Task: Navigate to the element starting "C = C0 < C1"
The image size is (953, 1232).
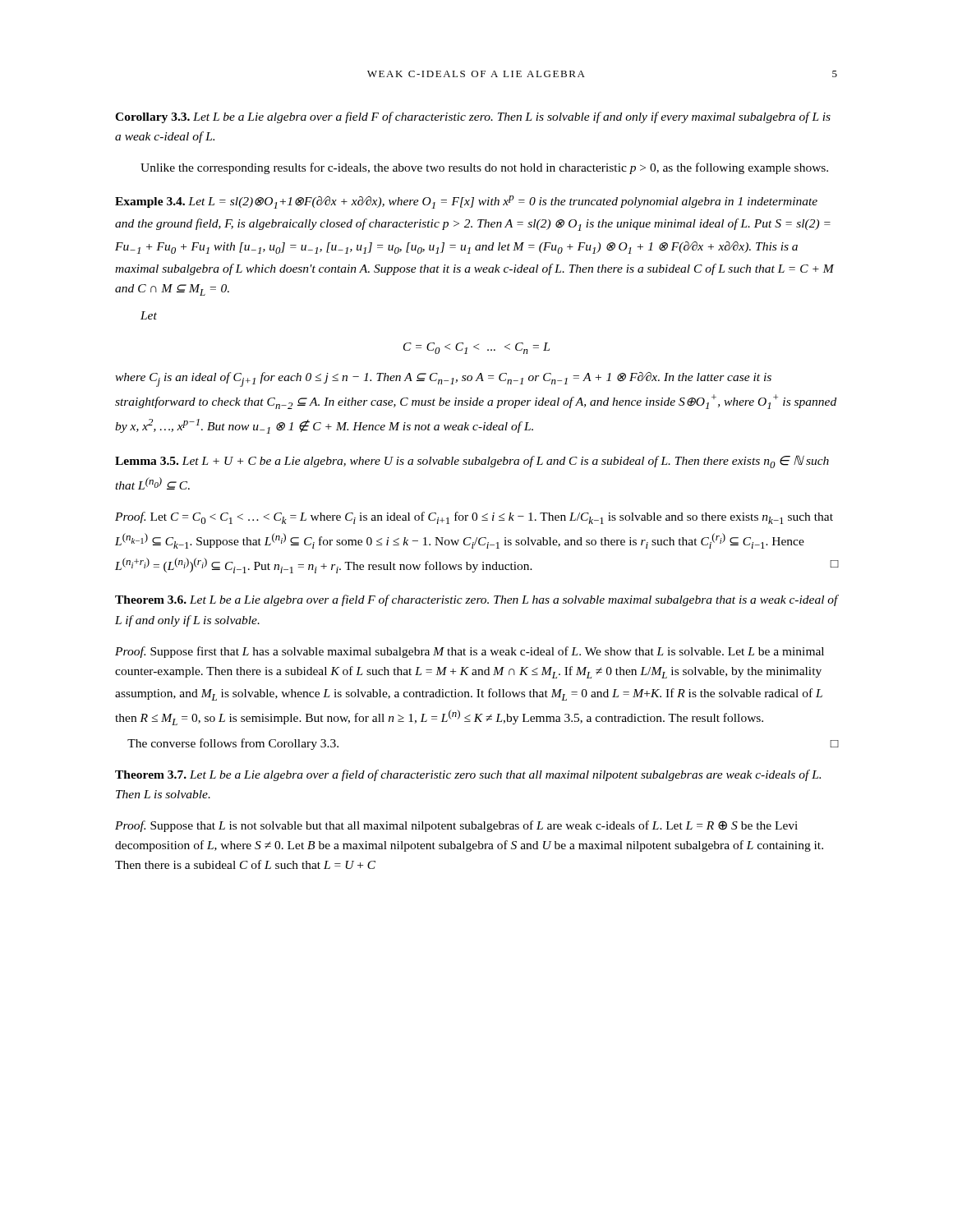Action: click(x=476, y=348)
